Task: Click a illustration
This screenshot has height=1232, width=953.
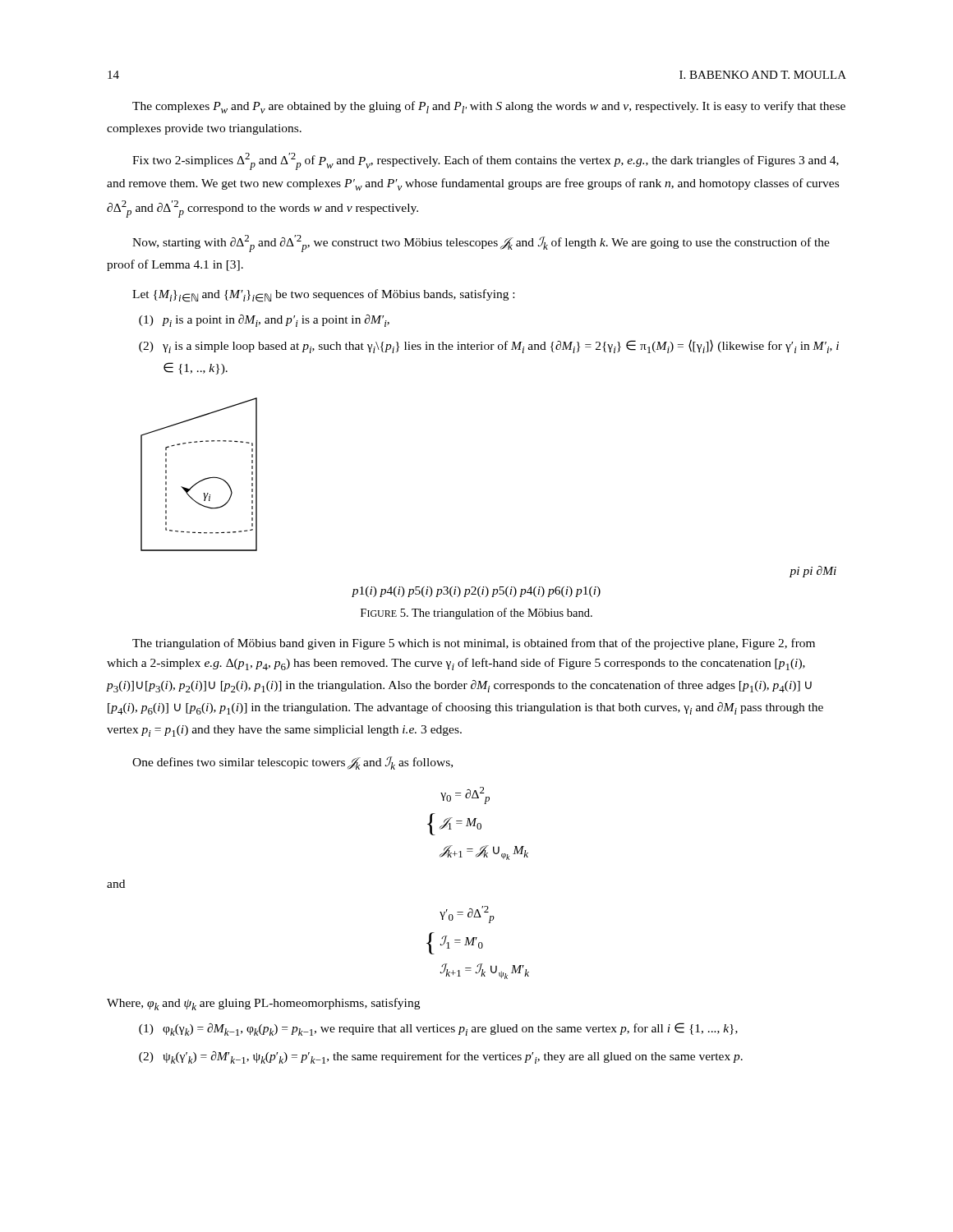Action: (476, 493)
